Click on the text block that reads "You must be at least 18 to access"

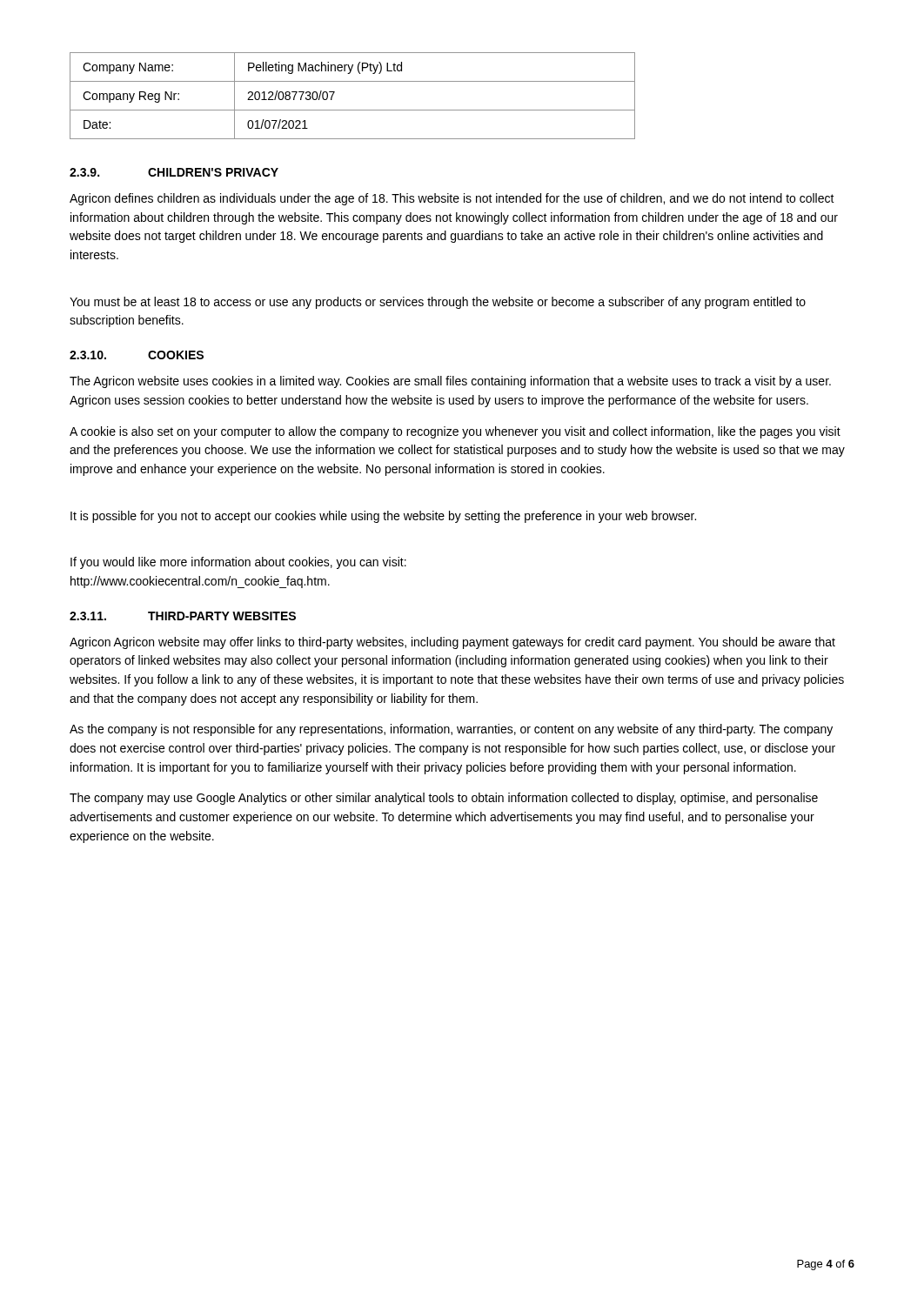pyautogui.click(x=438, y=311)
